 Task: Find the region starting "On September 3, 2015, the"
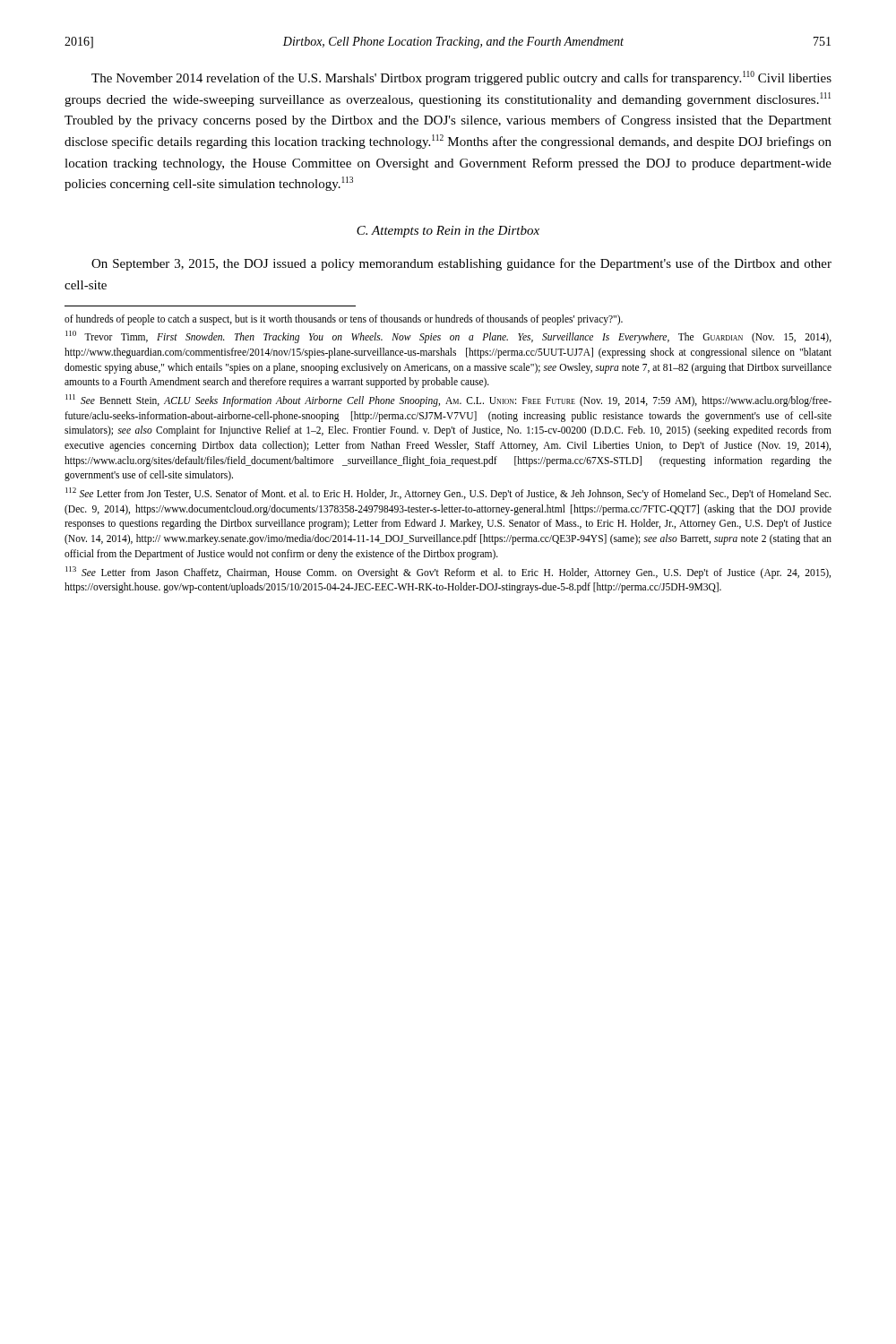448,274
